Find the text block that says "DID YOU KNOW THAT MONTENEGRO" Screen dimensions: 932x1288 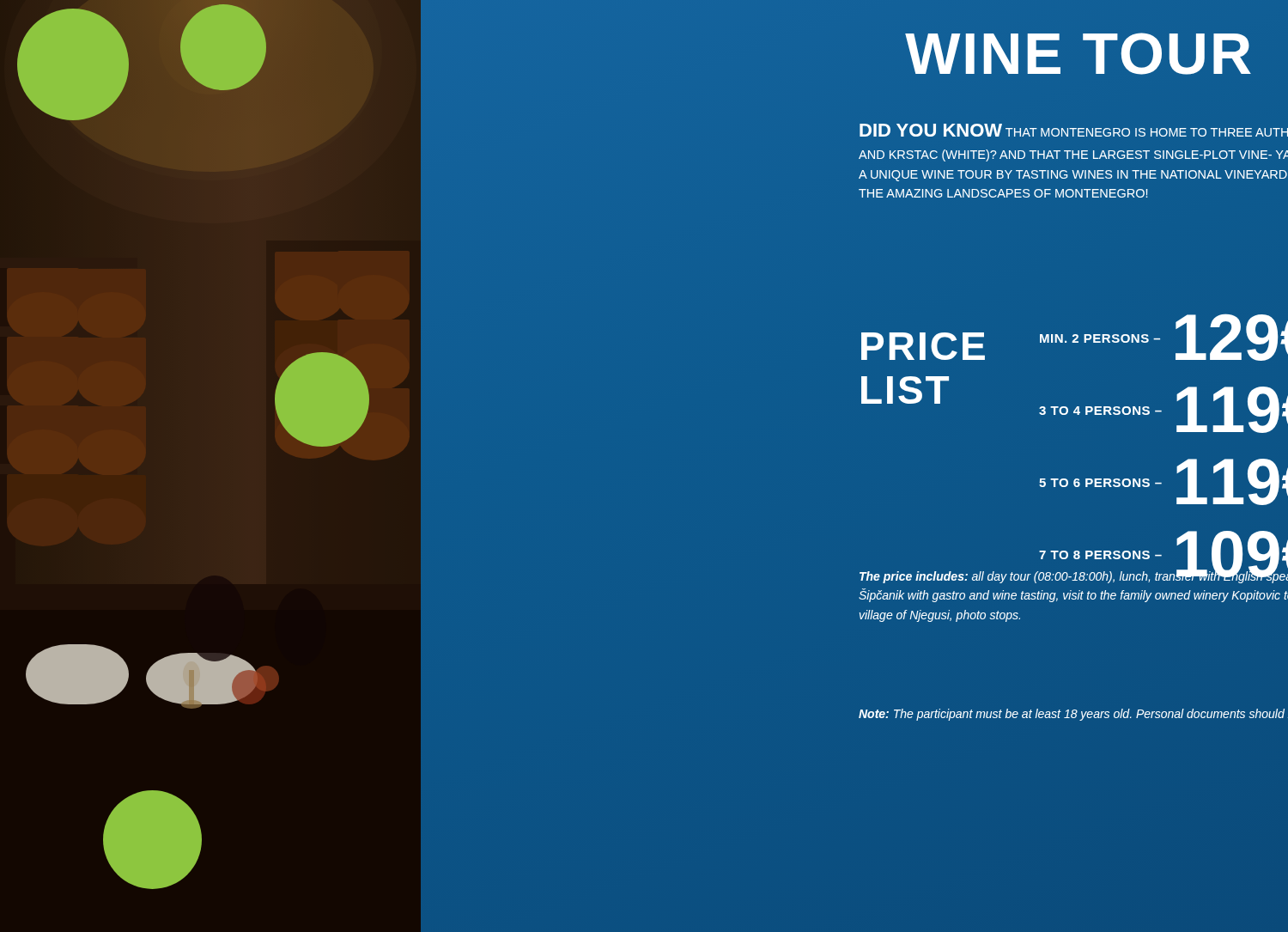click(x=1073, y=160)
